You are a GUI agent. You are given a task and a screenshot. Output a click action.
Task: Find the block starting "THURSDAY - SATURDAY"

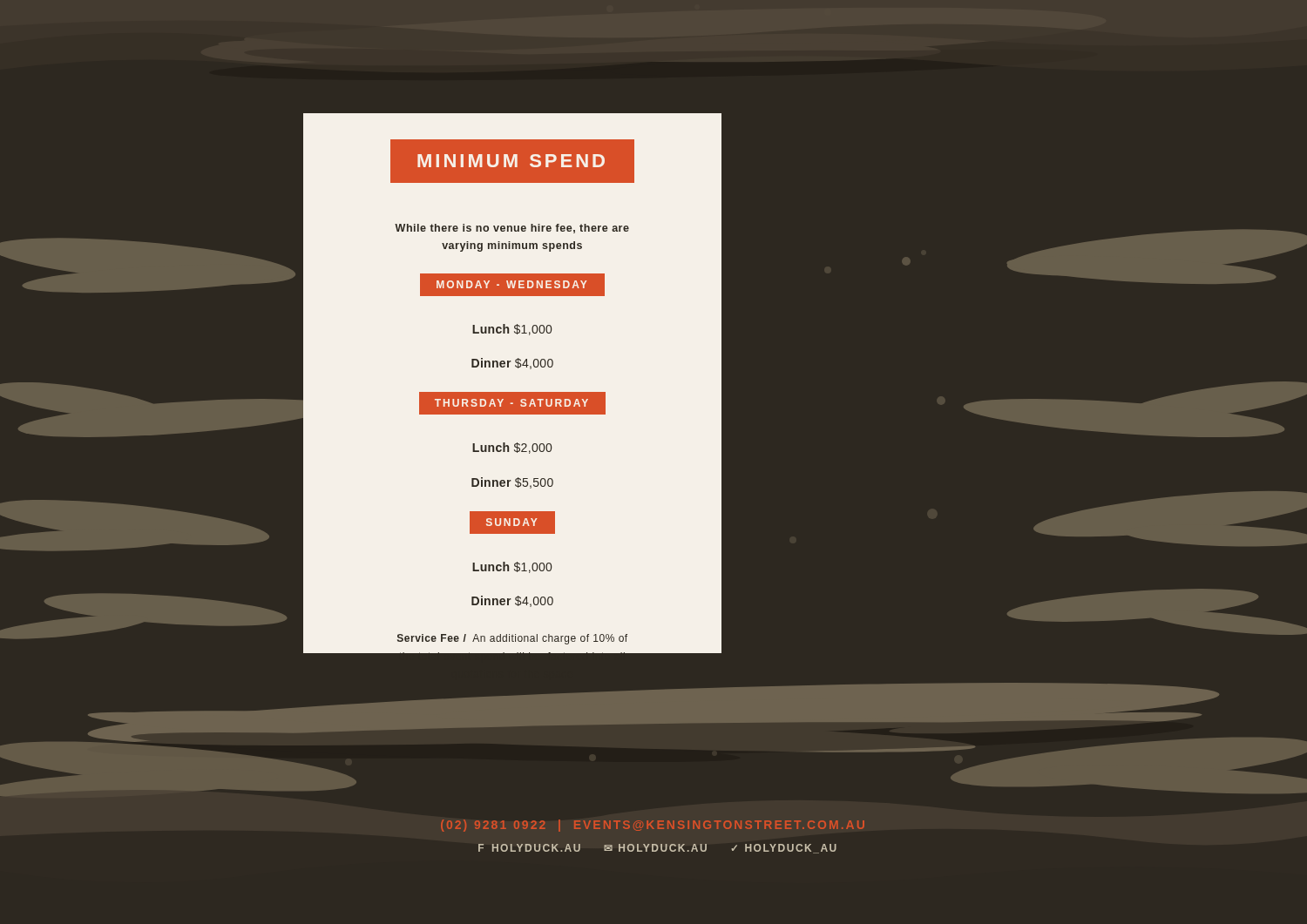pyautogui.click(x=512, y=404)
